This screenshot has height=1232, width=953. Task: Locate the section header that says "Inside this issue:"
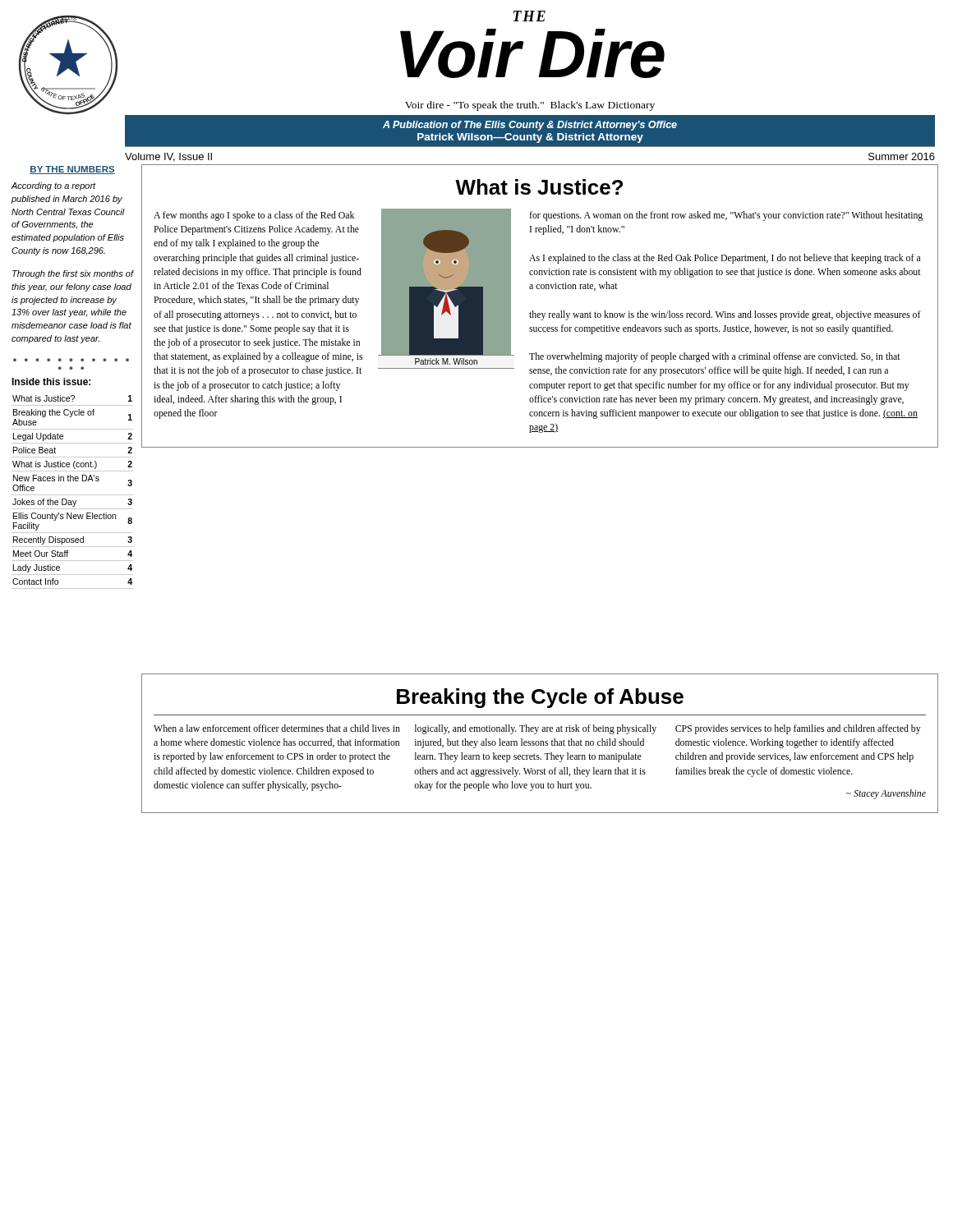click(x=52, y=382)
